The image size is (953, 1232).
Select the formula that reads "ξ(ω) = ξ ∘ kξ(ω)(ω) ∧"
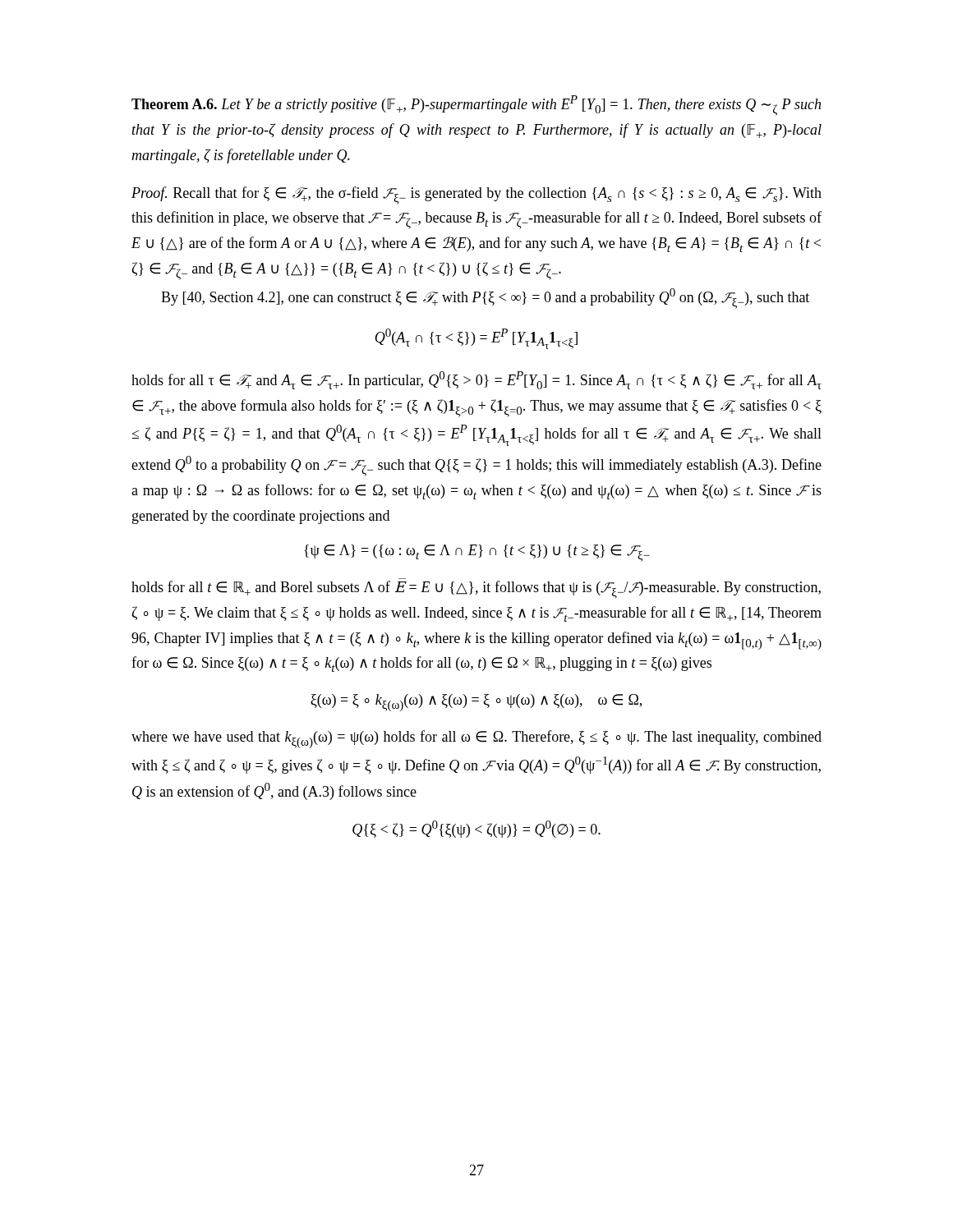click(x=476, y=702)
